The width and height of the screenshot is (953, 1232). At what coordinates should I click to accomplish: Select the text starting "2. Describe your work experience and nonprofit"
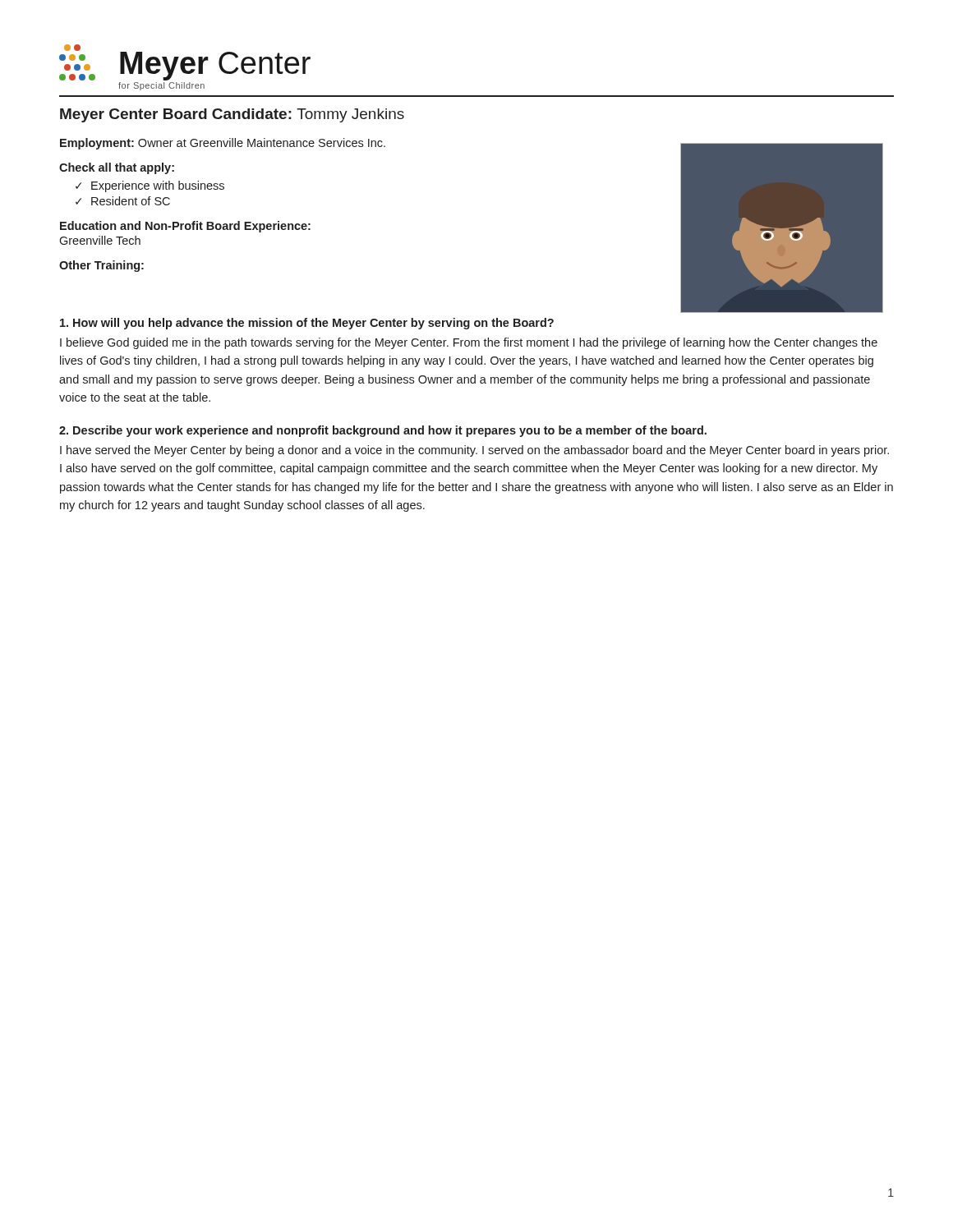(383, 430)
